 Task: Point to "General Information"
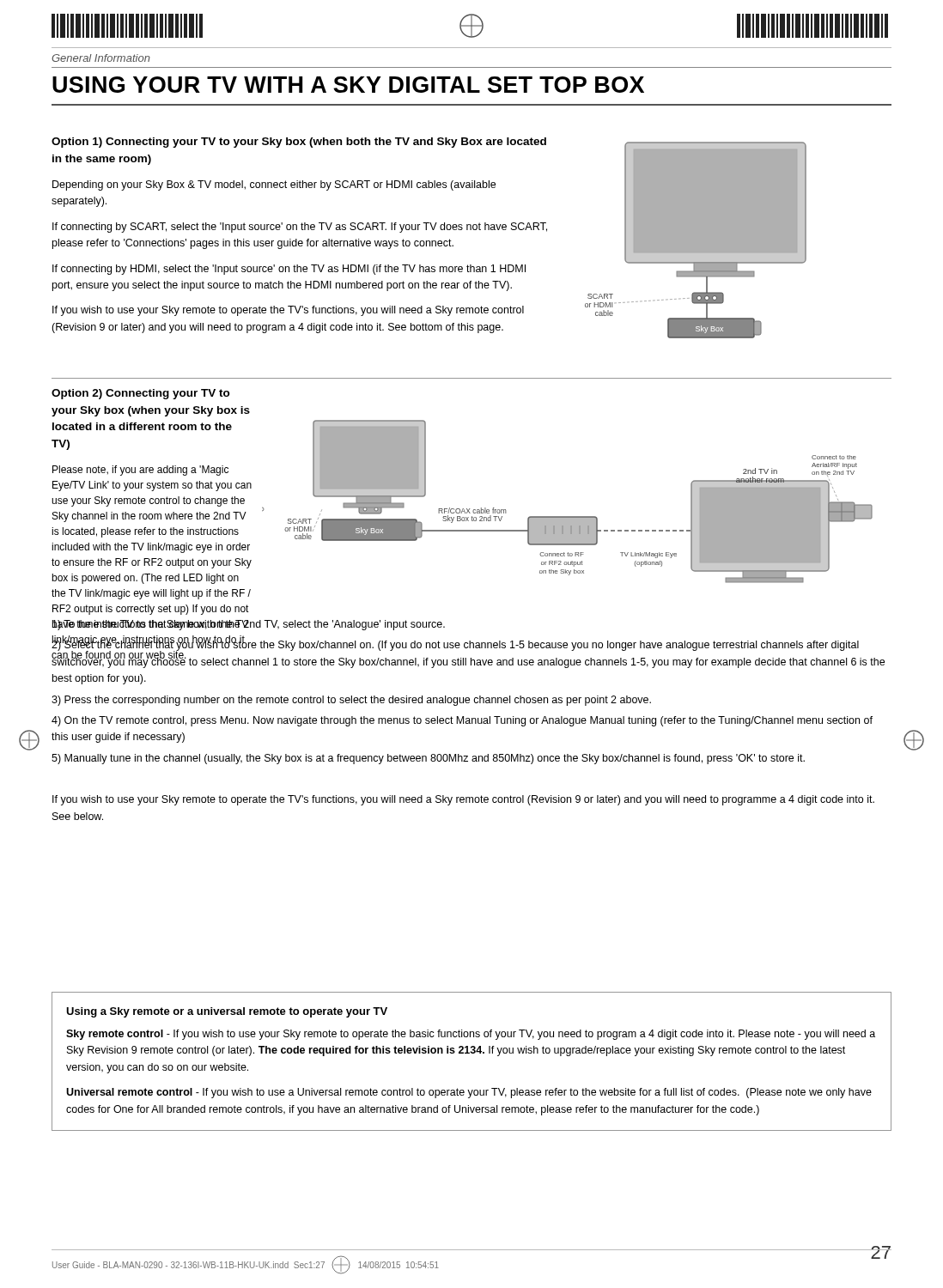(101, 58)
